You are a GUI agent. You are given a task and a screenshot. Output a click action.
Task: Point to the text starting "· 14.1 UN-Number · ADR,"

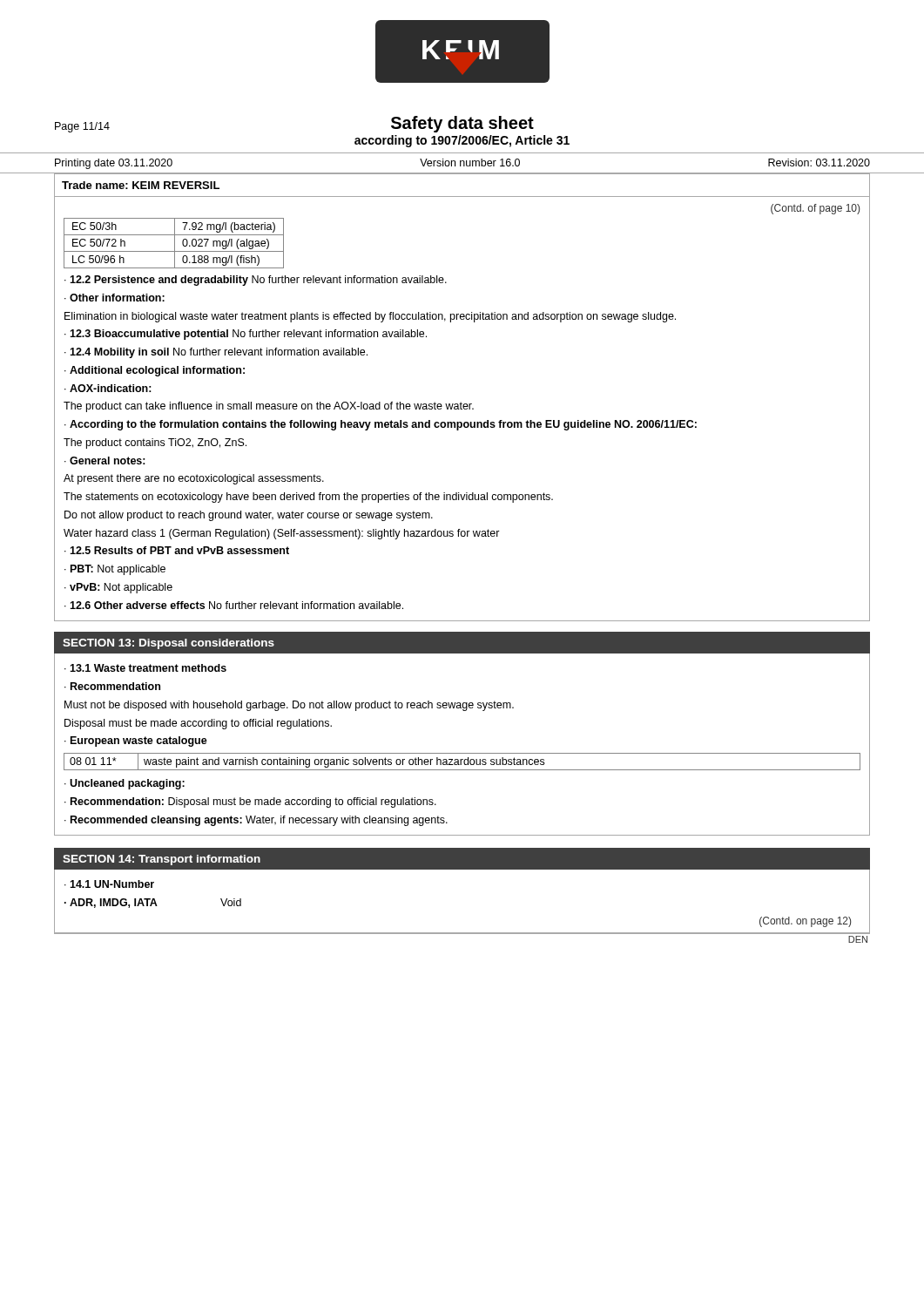coord(109,884)
